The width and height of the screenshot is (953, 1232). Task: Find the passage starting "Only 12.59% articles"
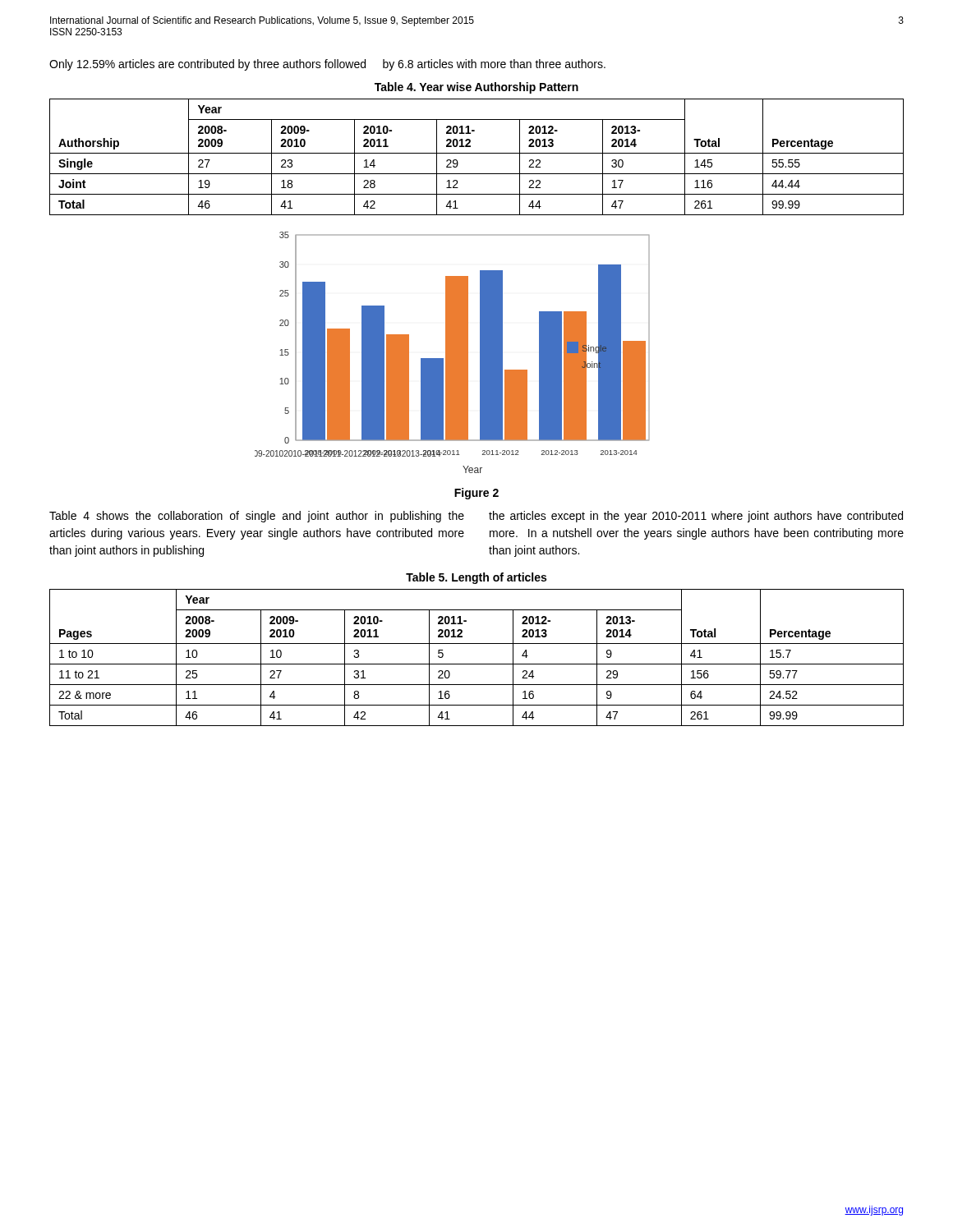tap(328, 64)
